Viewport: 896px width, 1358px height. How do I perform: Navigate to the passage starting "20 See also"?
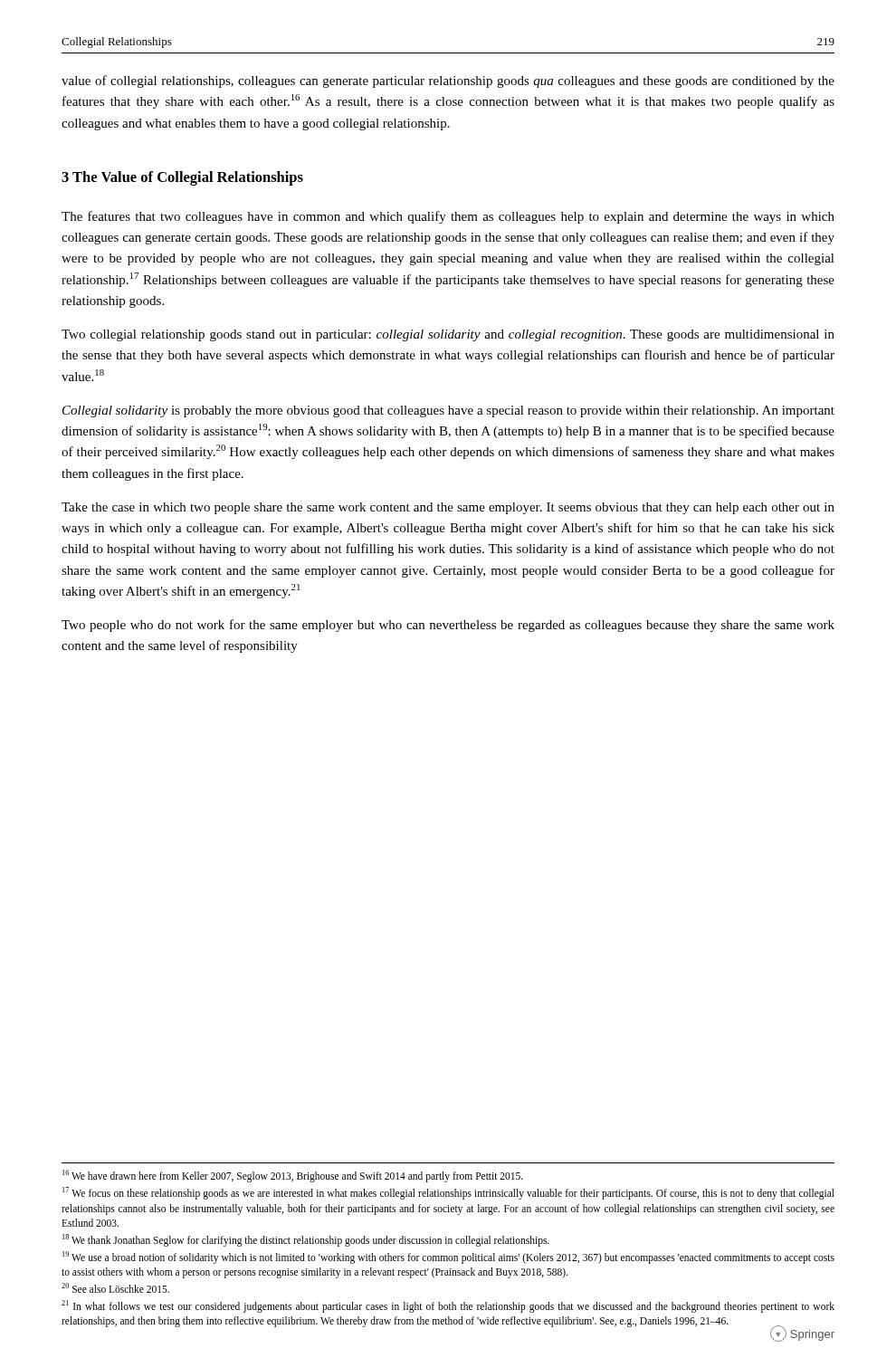pos(116,1288)
